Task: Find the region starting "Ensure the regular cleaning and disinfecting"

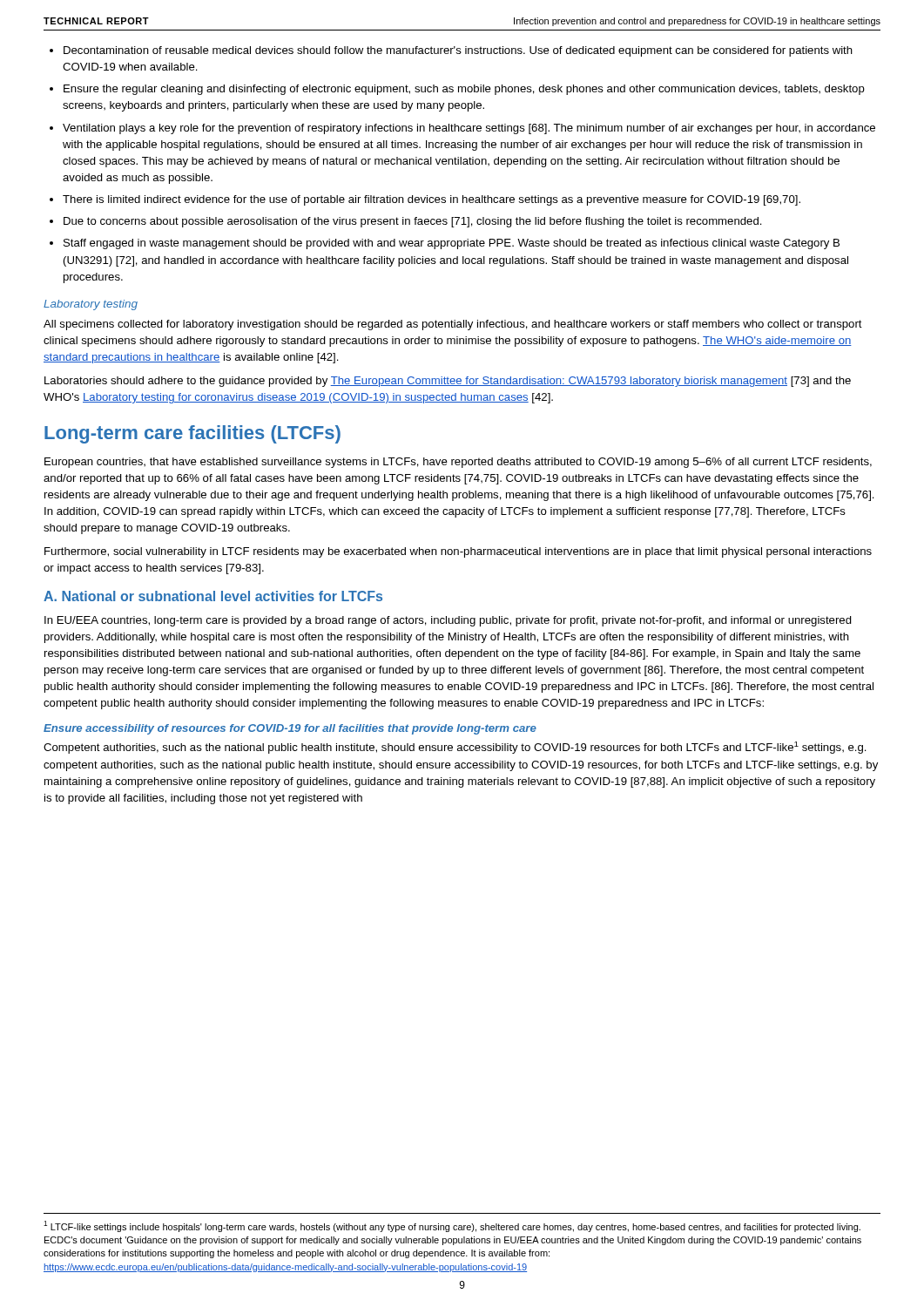Action: click(x=464, y=97)
